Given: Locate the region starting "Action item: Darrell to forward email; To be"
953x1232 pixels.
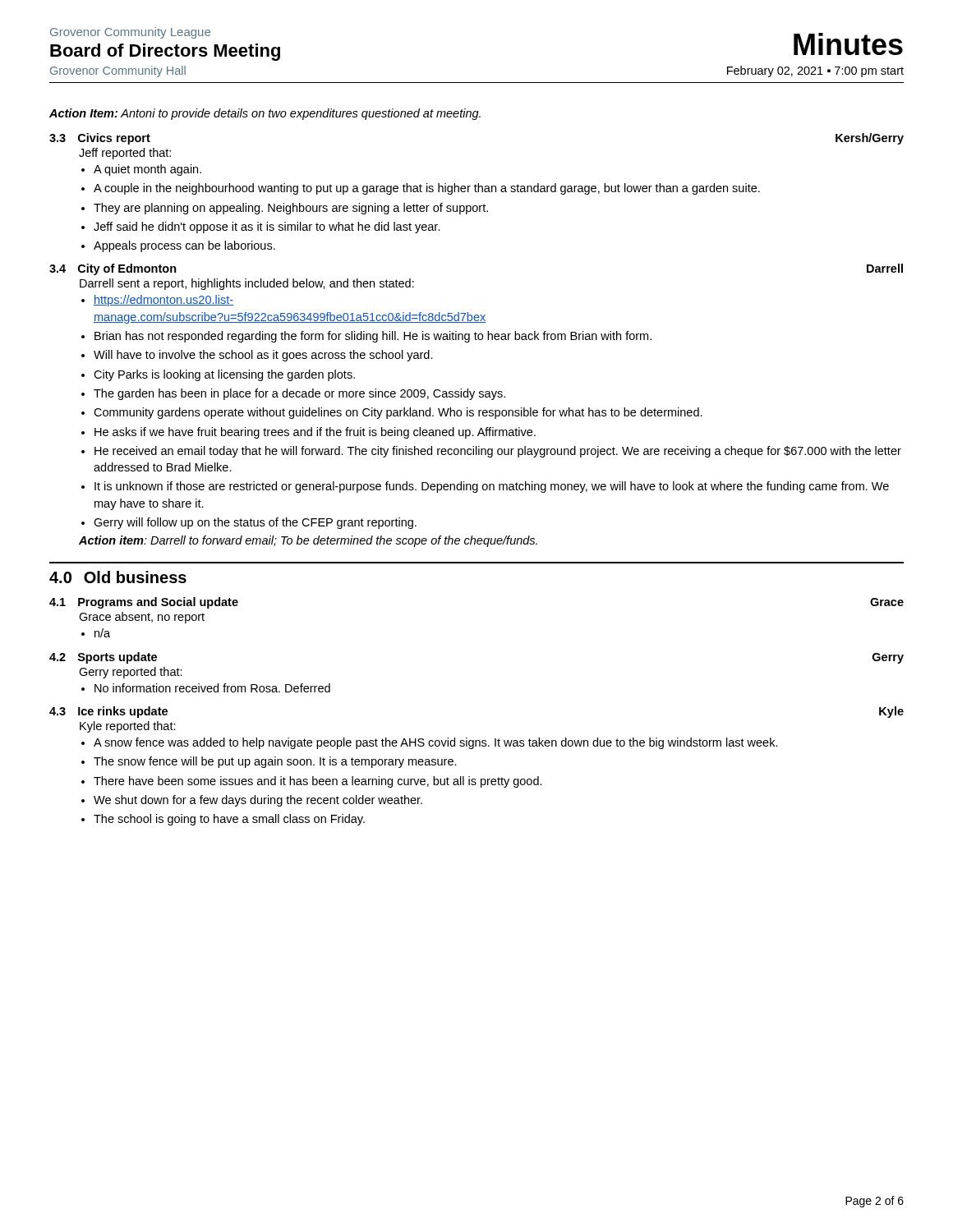Looking at the screenshot, I should 309,541.
